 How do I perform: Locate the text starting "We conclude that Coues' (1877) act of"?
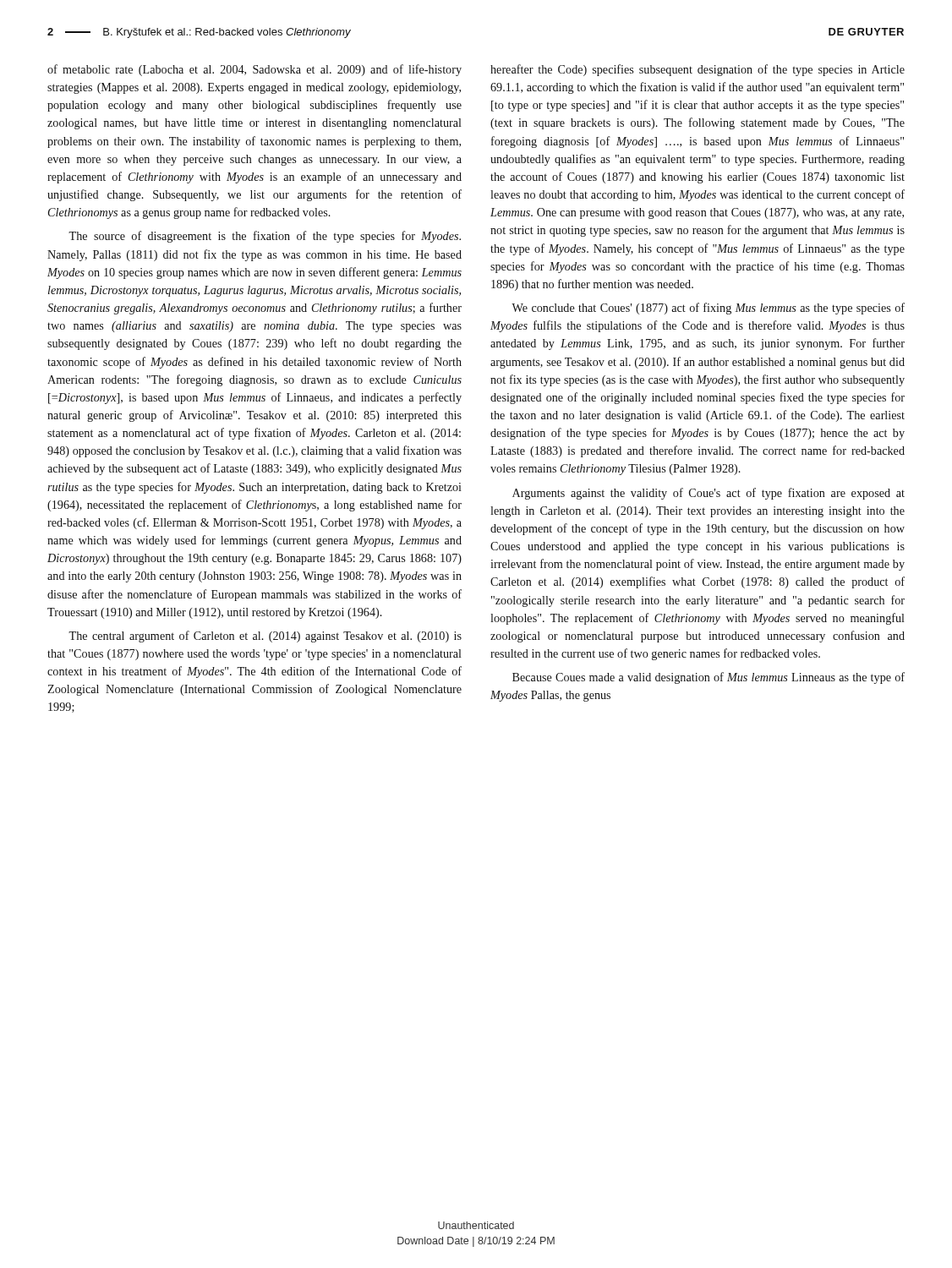click(698, 389)
